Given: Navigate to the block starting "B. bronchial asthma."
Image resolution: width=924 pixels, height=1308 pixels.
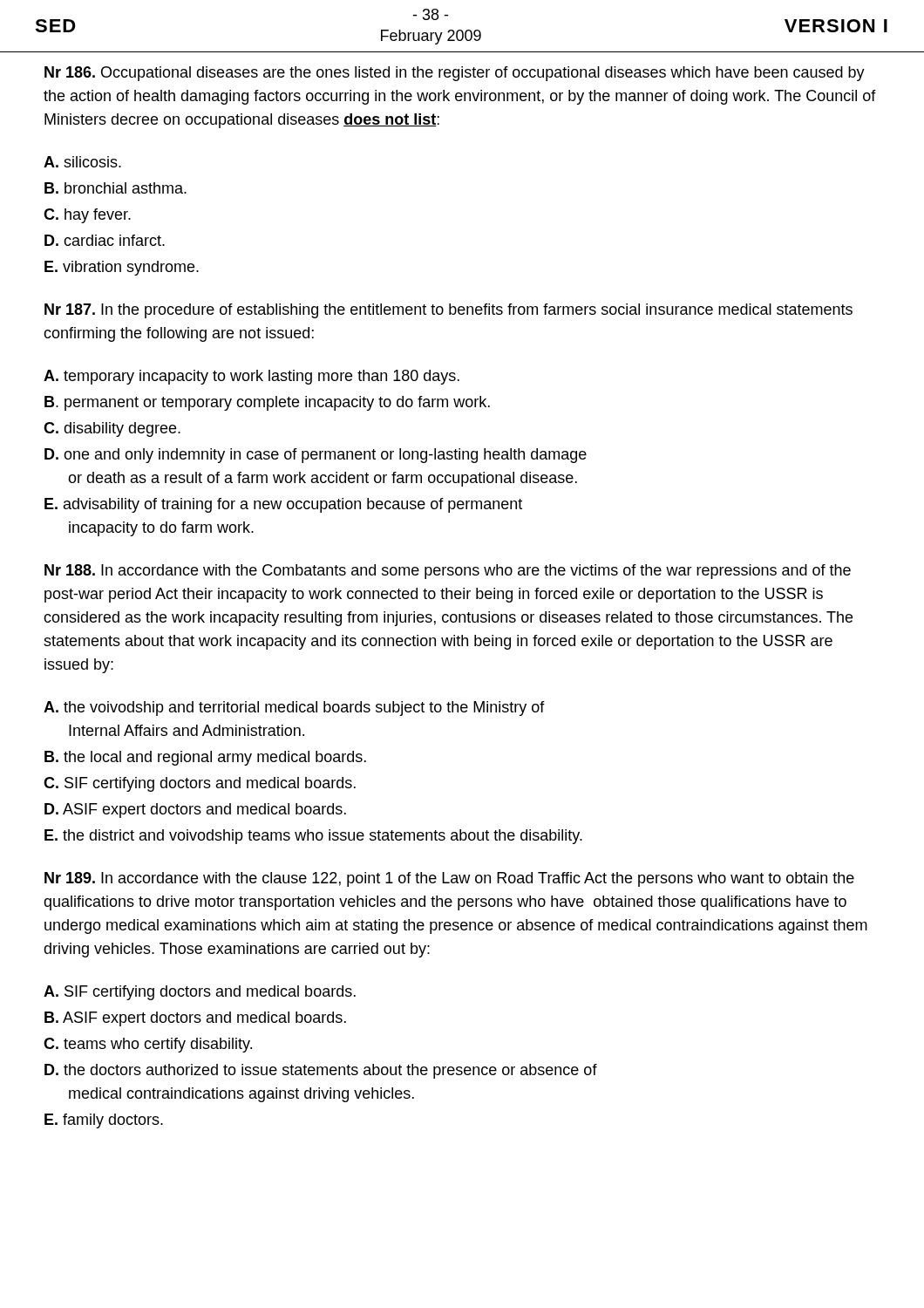Looking at the screenshot, I should (116, 188).
